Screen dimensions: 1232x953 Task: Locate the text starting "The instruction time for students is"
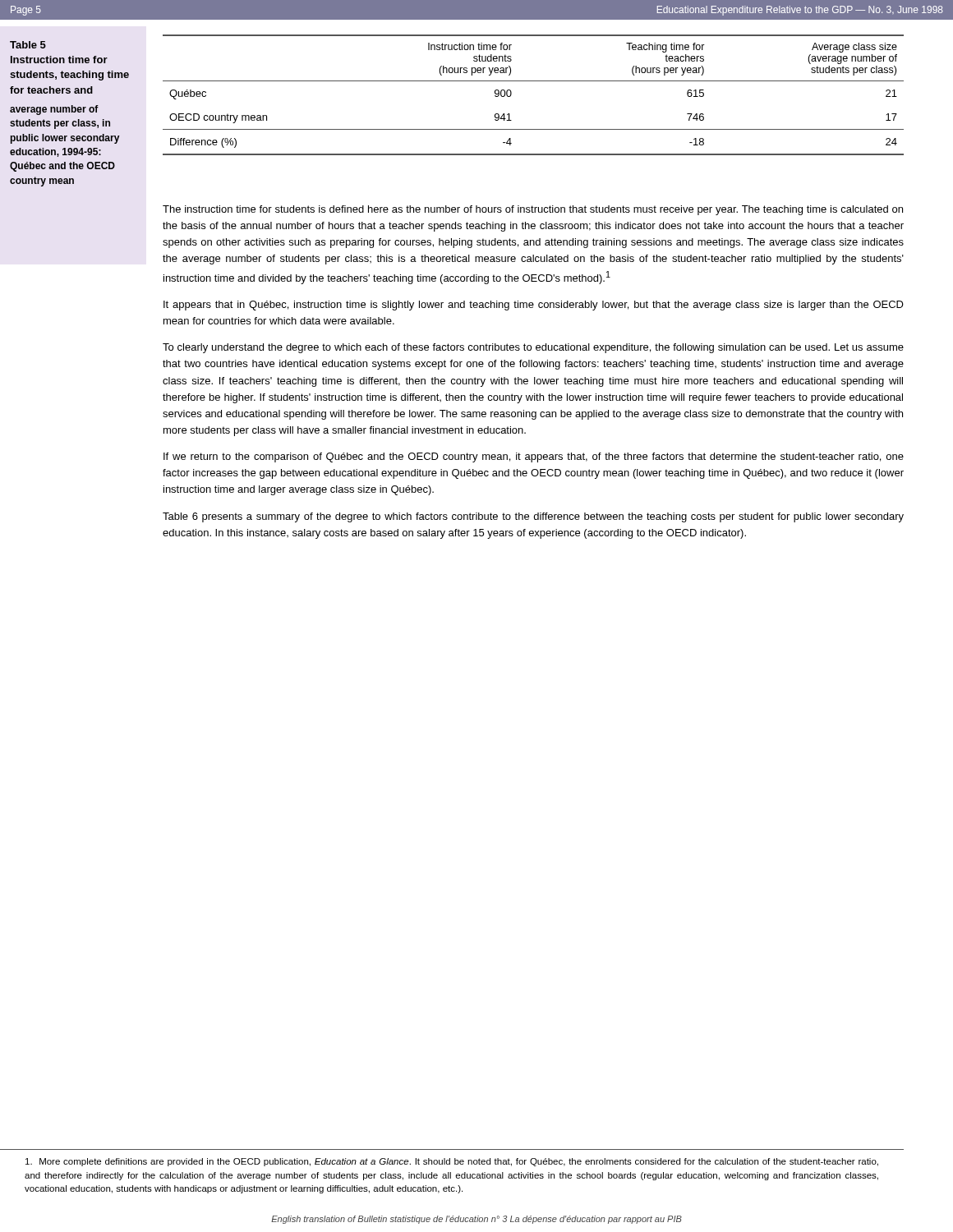pos(533,244)
